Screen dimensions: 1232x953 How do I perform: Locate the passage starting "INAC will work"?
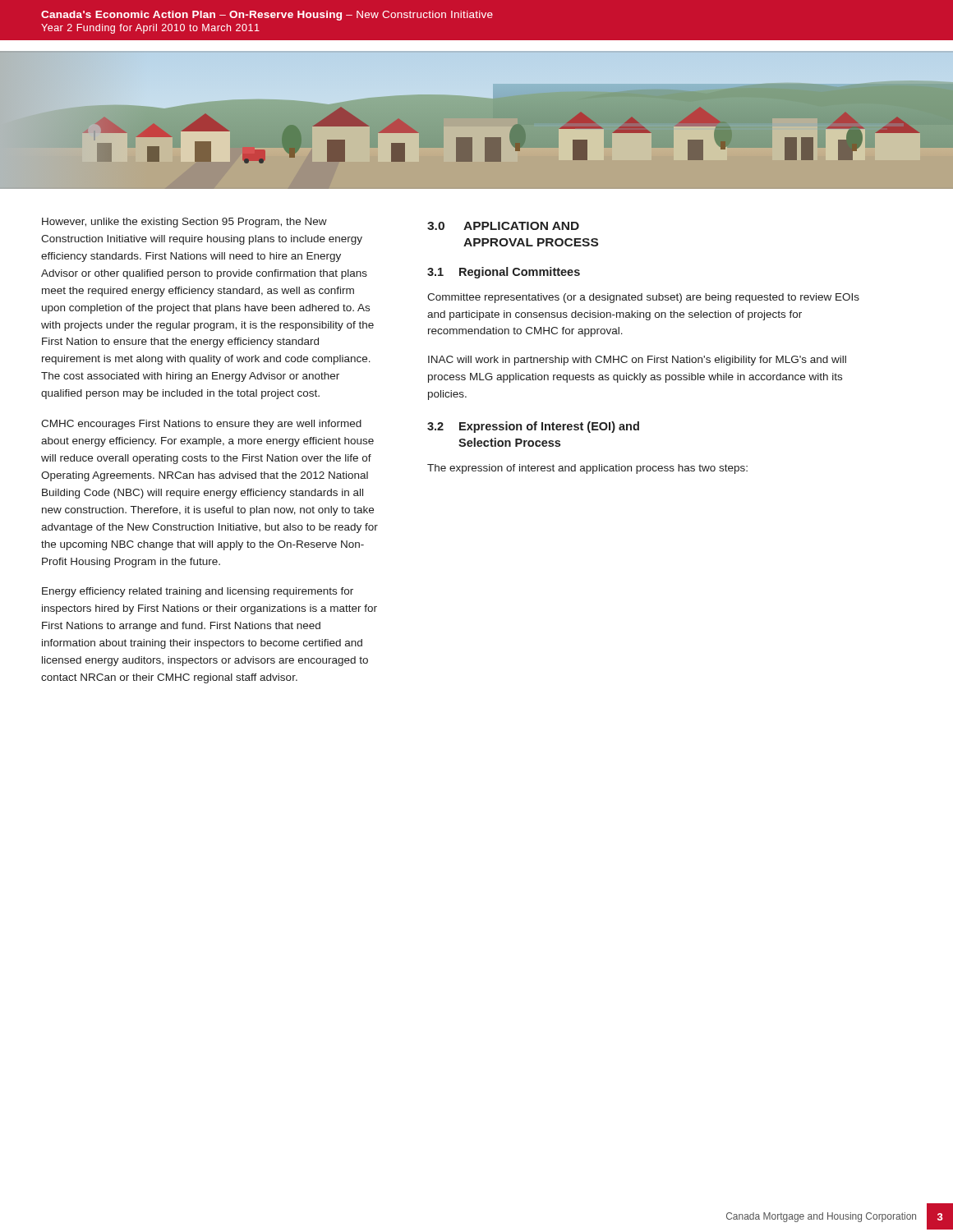coord(637,377)
